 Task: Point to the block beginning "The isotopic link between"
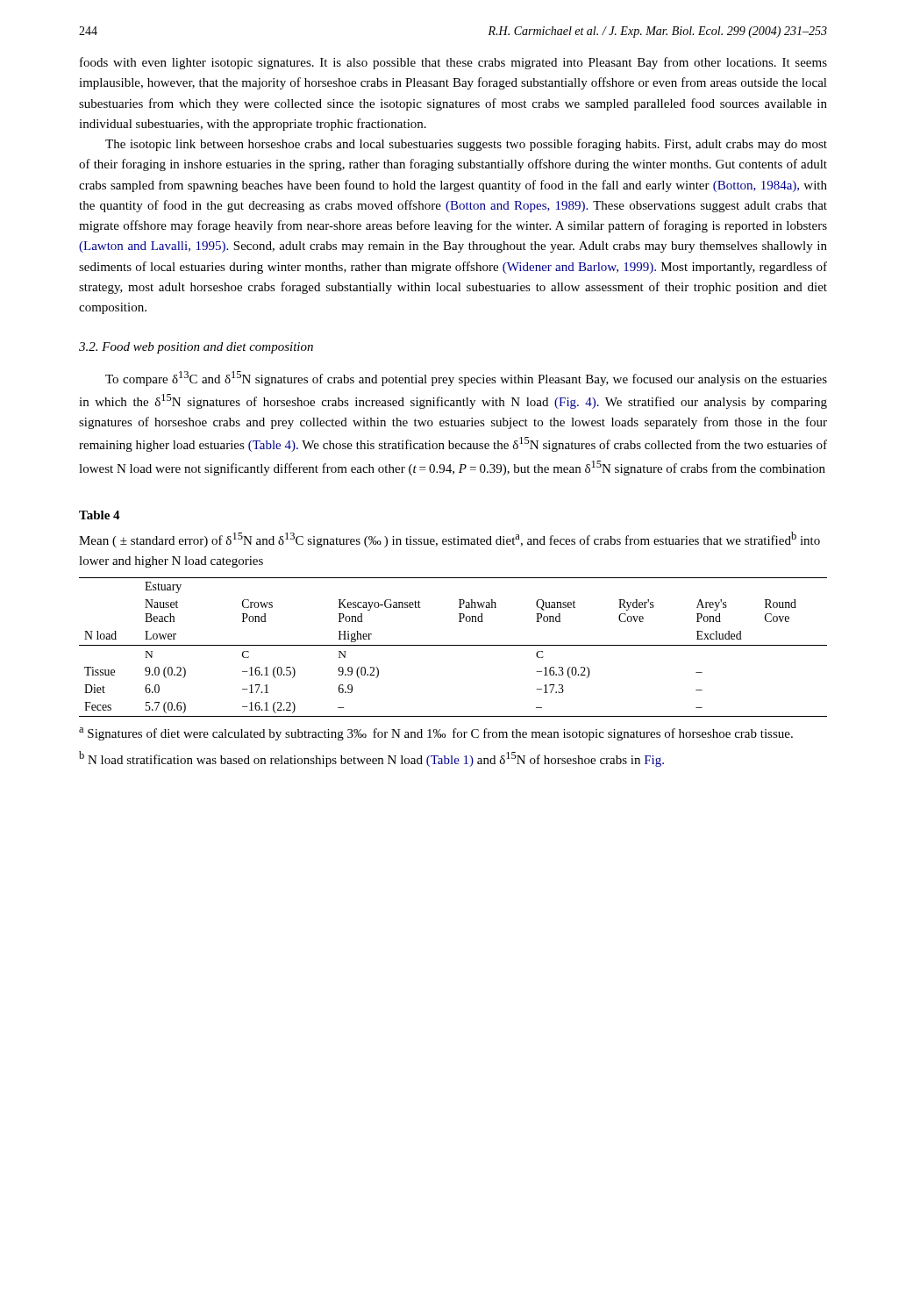tap(453, 226)
